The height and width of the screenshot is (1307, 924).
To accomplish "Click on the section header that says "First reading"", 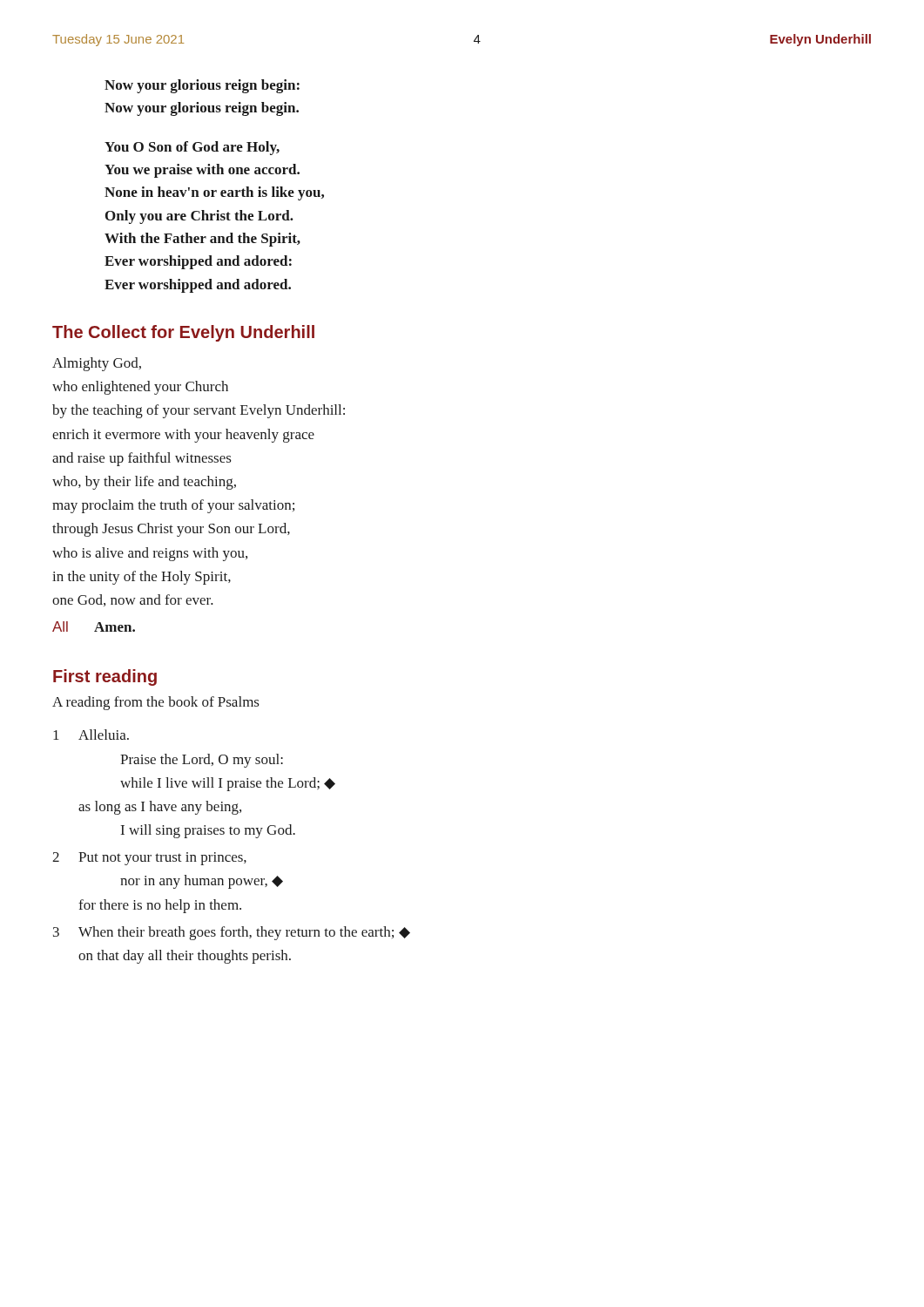I will click(105, 676).
